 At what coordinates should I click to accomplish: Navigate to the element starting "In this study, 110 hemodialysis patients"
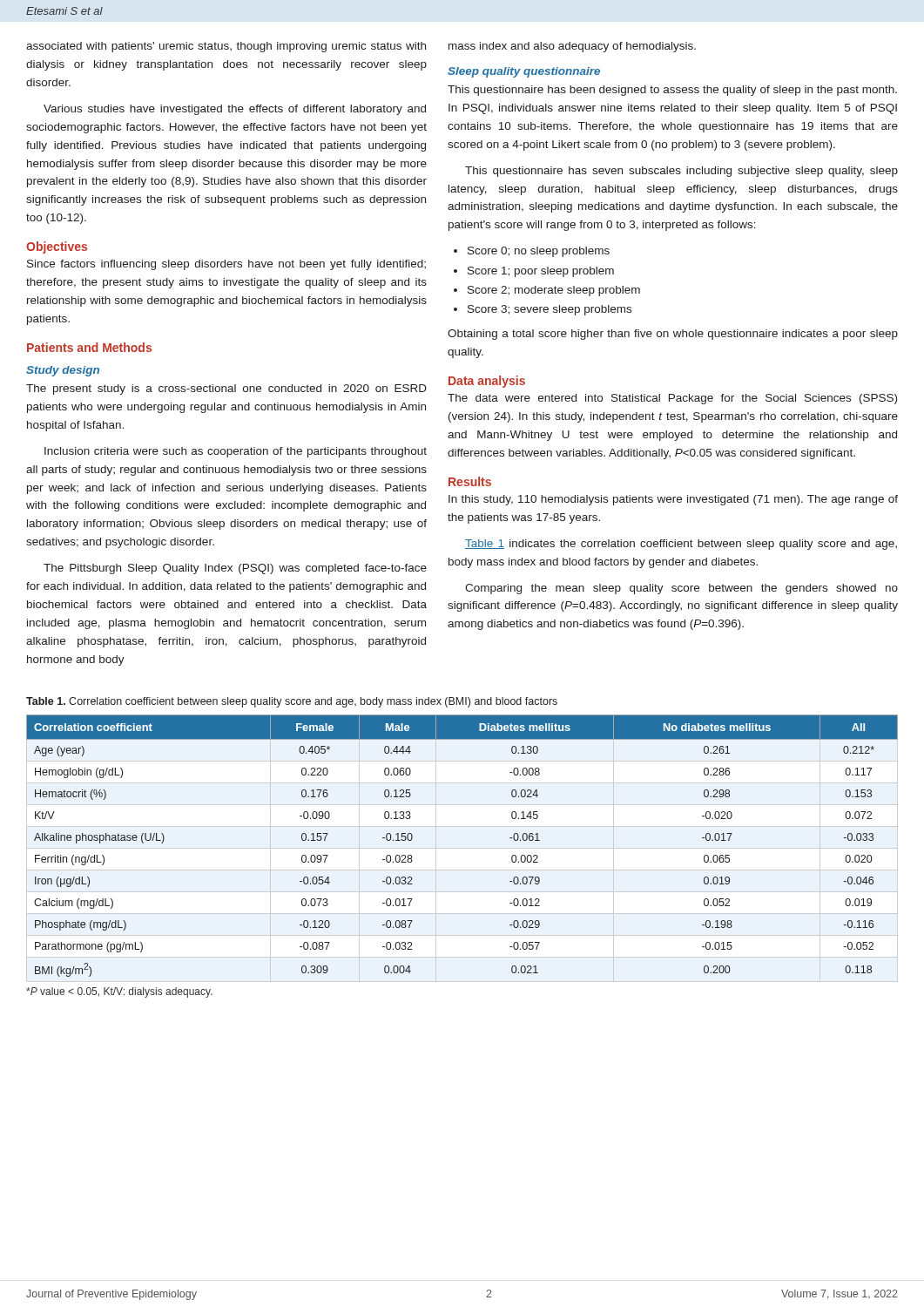coord(673,509)
